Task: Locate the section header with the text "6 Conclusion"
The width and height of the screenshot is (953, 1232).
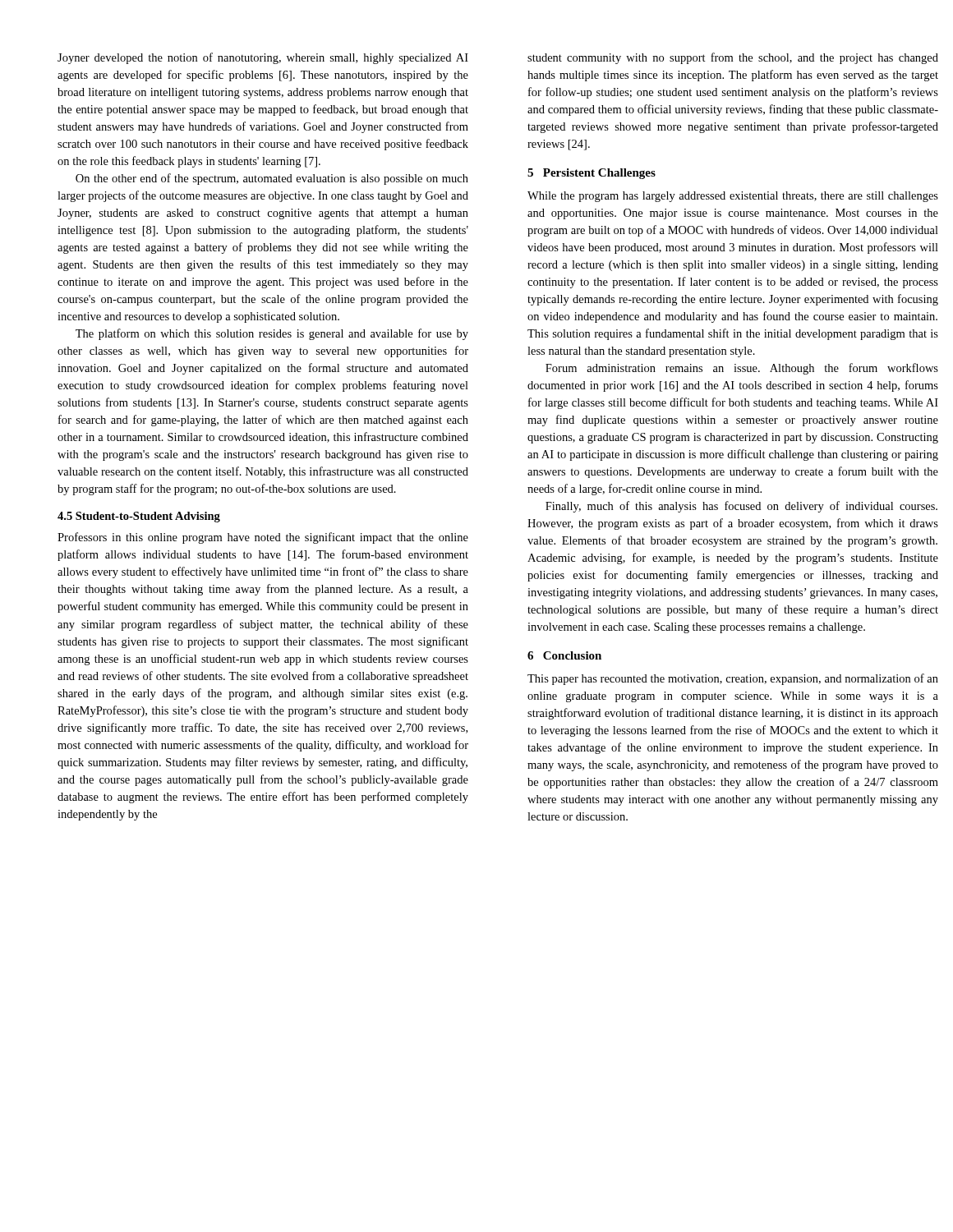Action: [x=564, y=655]
